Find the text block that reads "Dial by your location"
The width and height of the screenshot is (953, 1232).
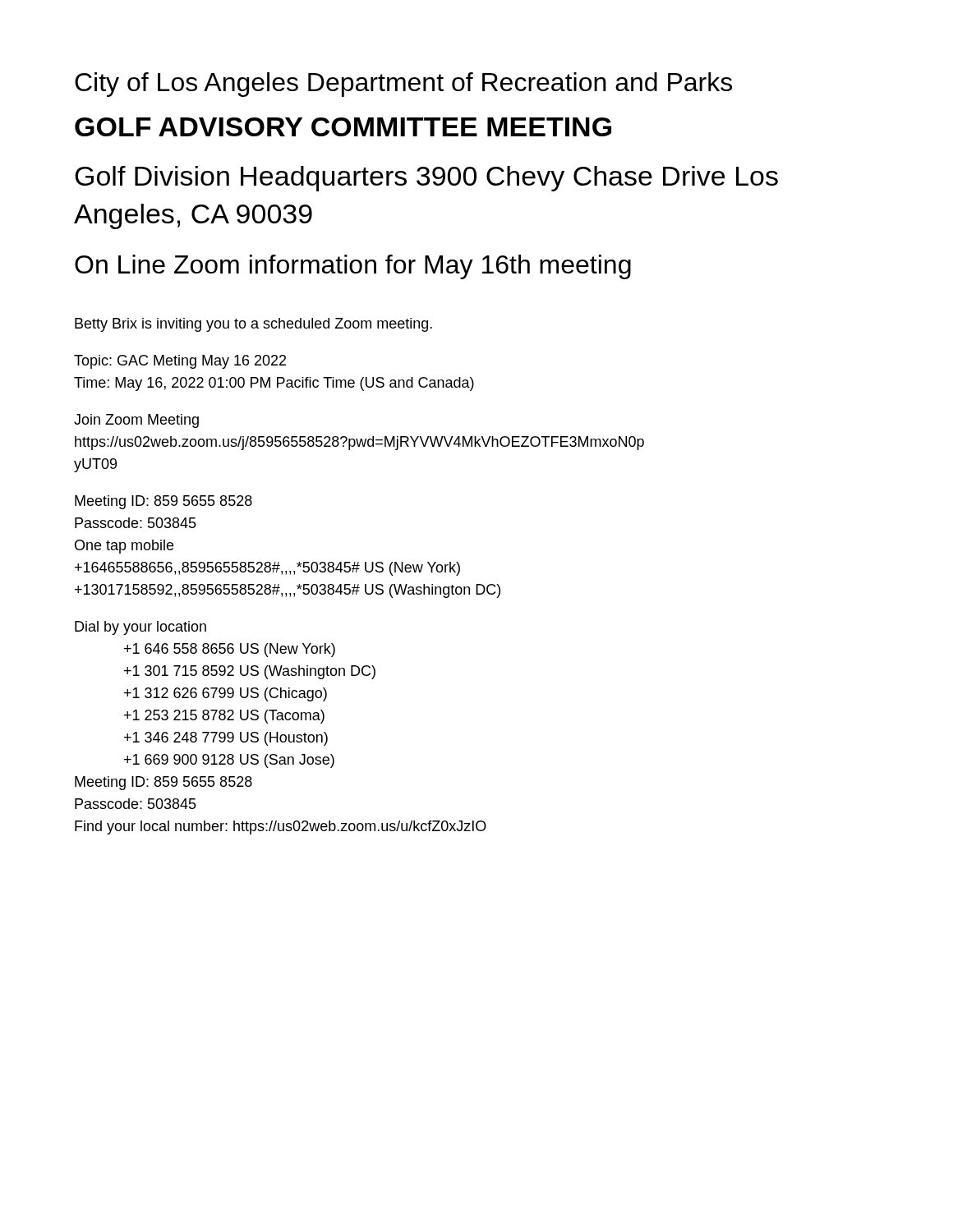pyautogui.click(x=280, y=727)
